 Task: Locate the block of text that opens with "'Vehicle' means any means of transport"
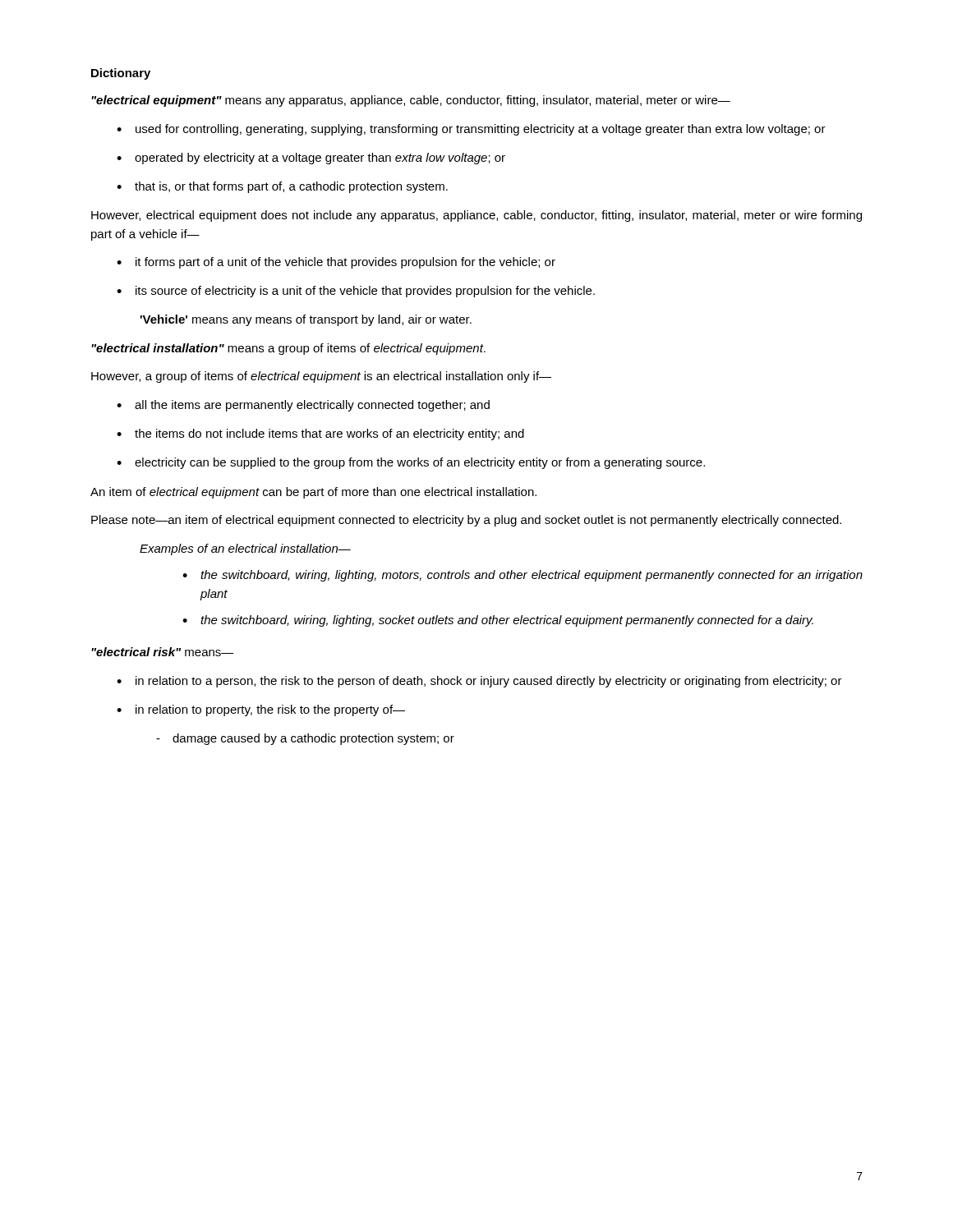pos(306,319)
